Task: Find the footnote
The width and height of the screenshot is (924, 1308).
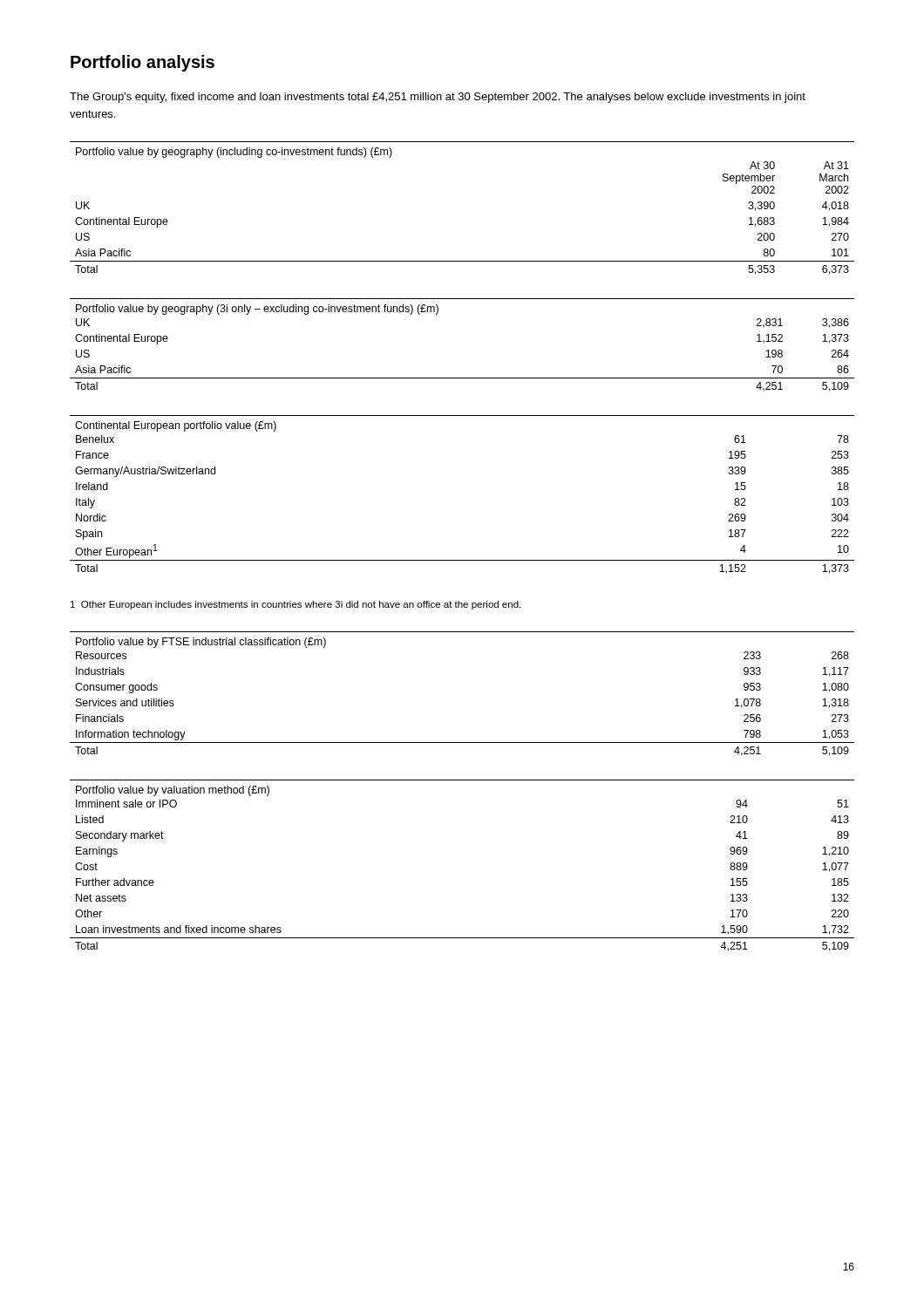Action: tap(296, 604)
